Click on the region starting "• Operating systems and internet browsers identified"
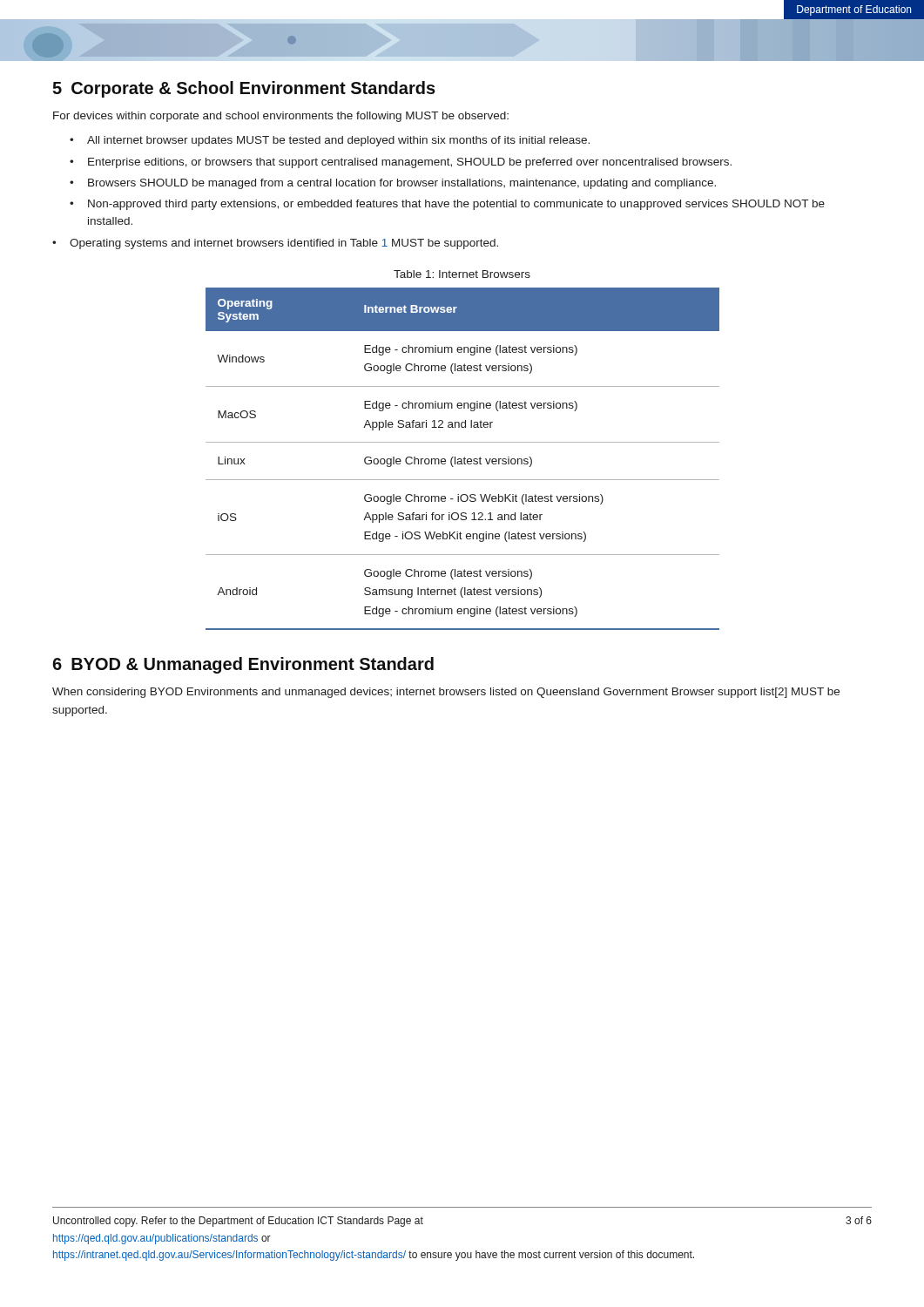Viewport: 924px width, 1307px height. 276,243
